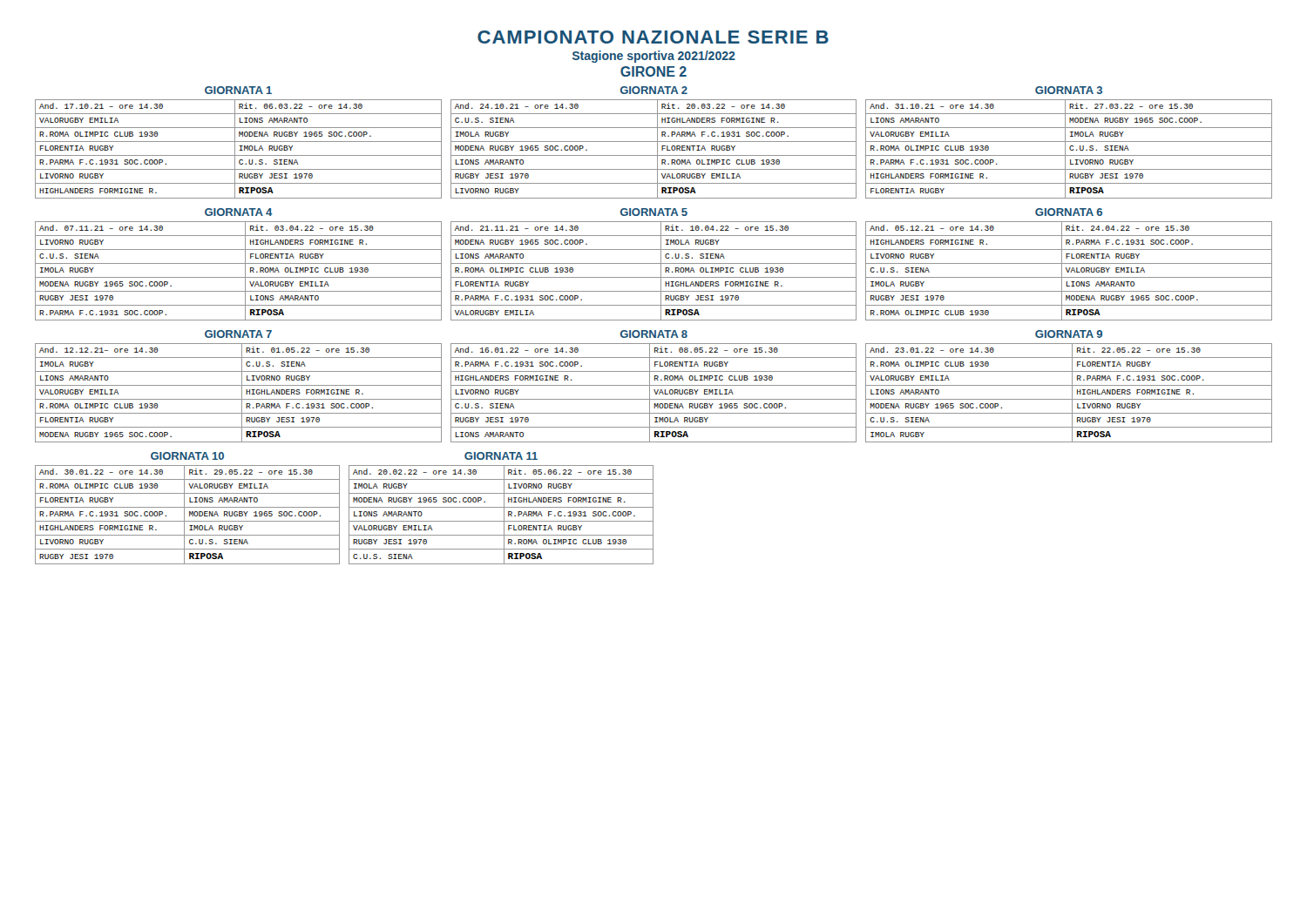Locate the section header with the text "GIORNATA 3"
The height and width of the screenshot is (924, 1307).
pyautogui.click(x=1069, y=90)
